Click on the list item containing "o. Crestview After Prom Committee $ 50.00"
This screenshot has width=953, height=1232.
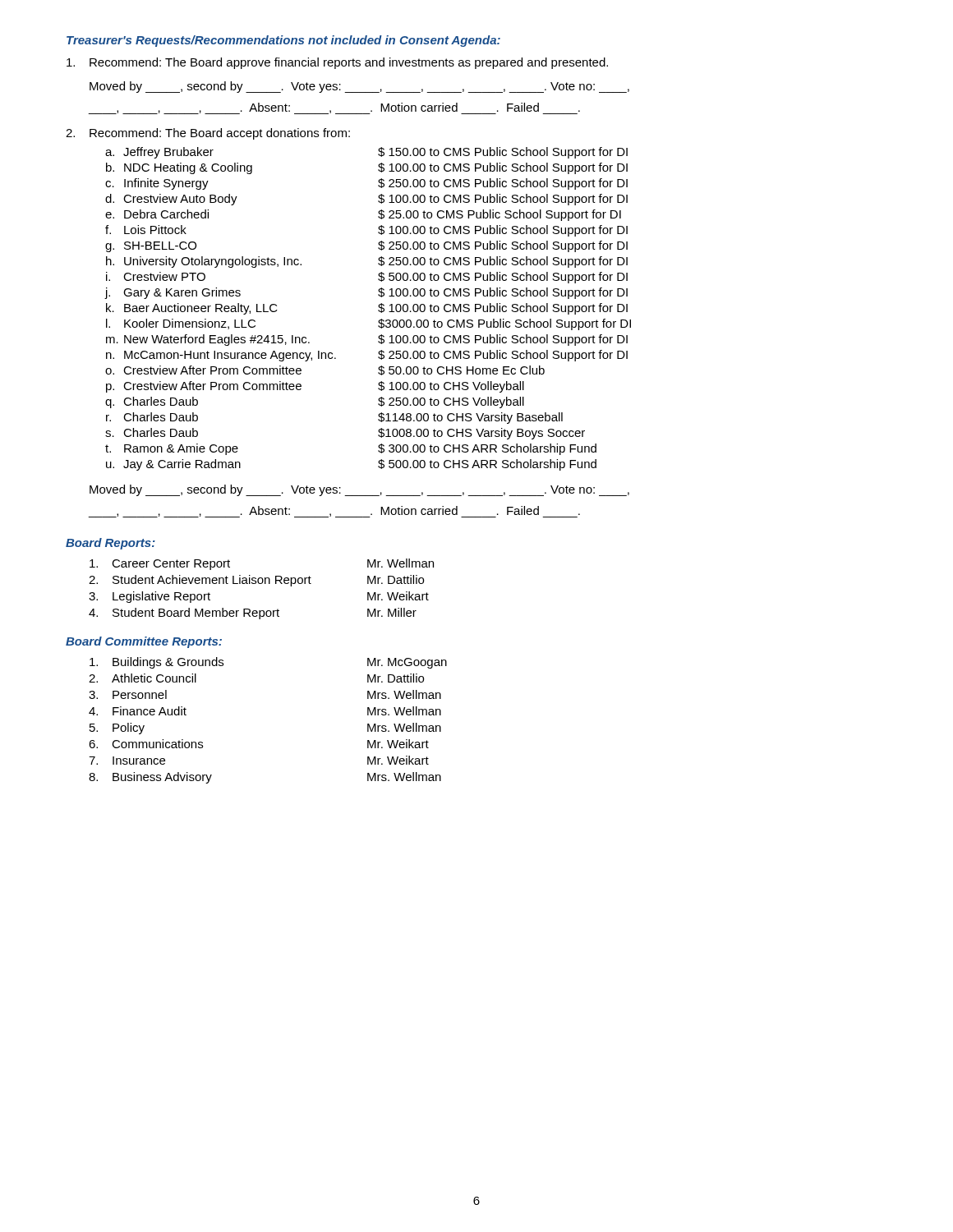click(x=496, y=370)
